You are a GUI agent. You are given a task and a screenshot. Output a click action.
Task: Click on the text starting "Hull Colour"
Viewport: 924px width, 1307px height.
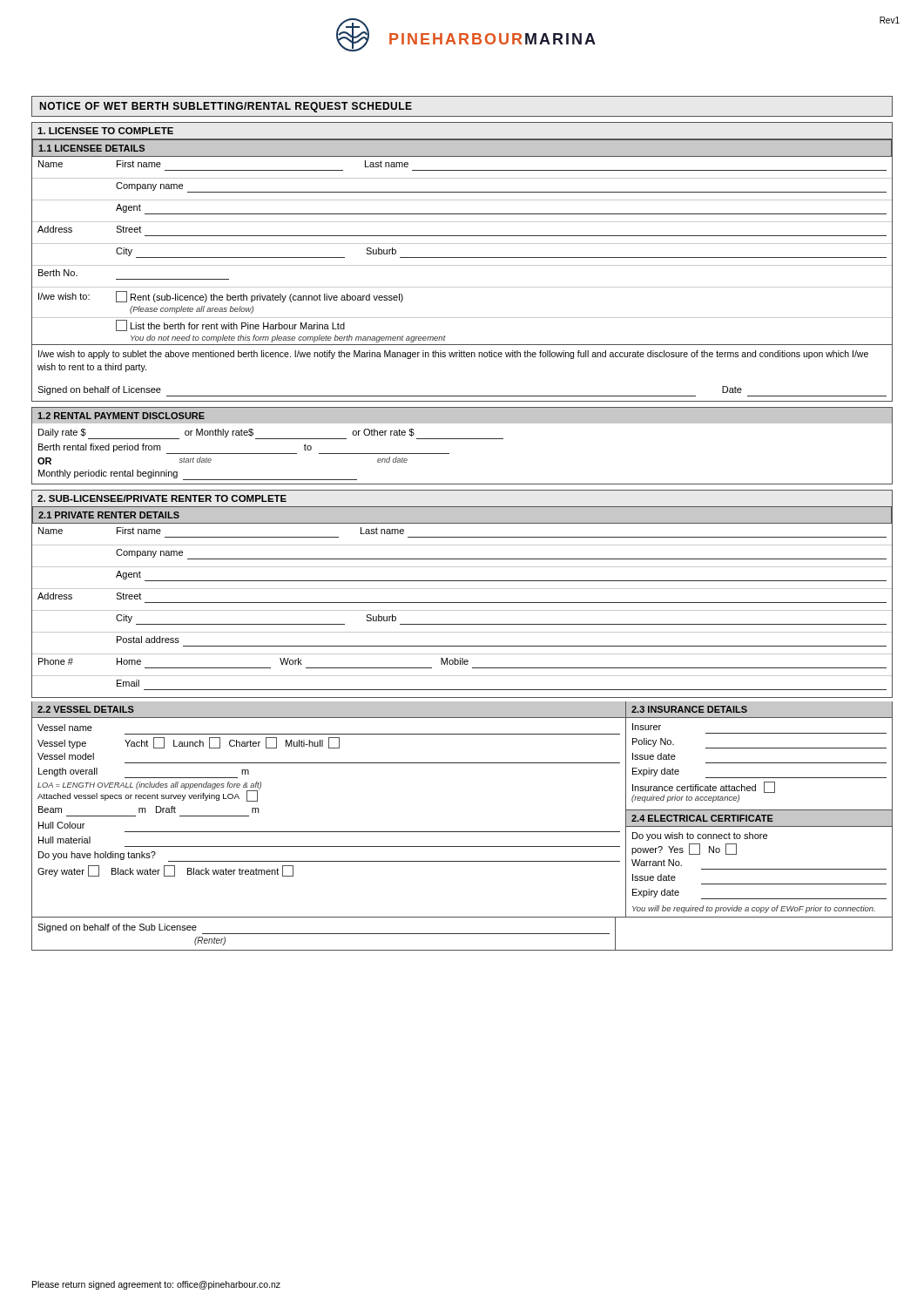[x=329, y=826]
